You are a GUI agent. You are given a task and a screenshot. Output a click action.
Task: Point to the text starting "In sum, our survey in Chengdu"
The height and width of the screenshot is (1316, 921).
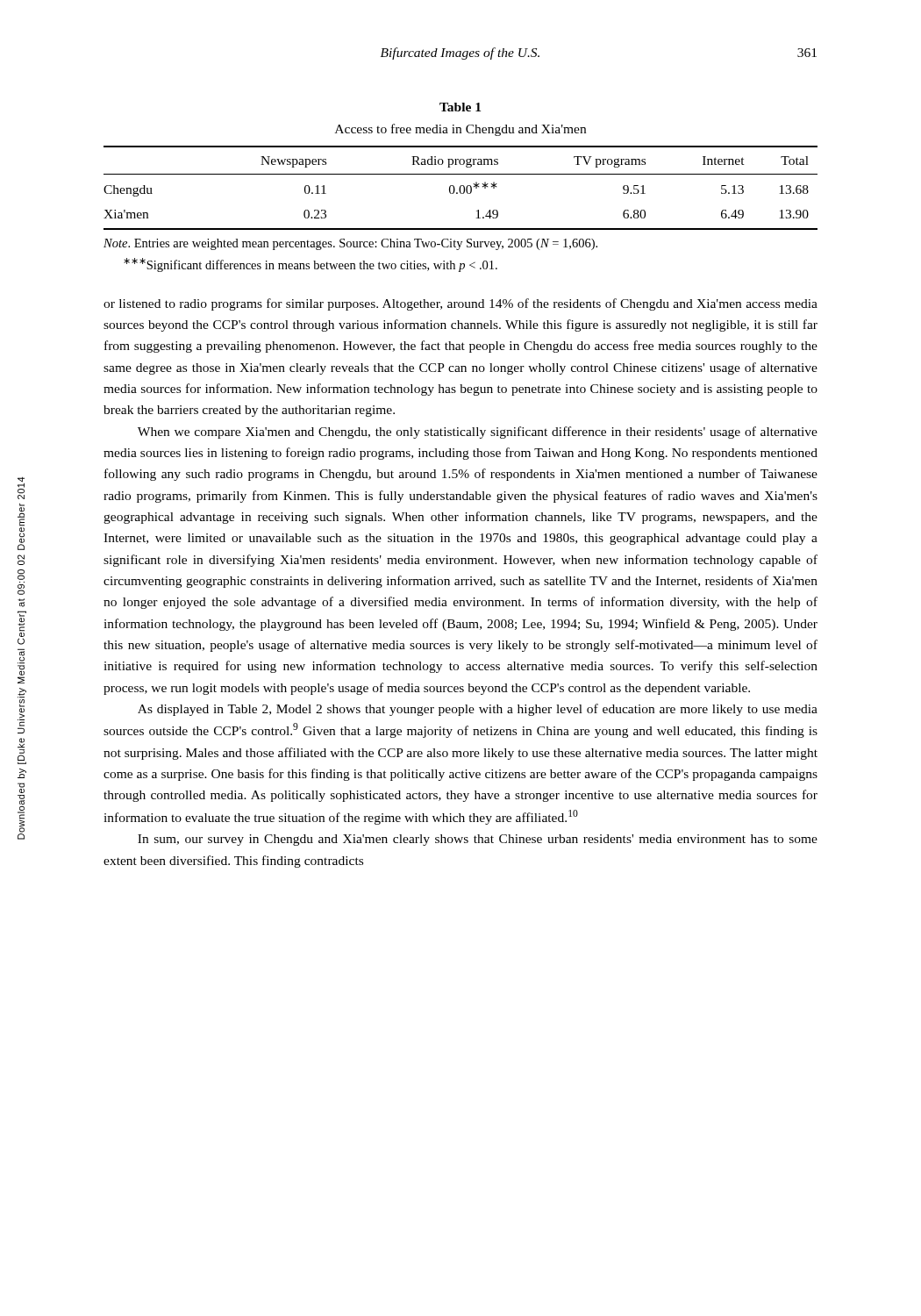point(460,849)
